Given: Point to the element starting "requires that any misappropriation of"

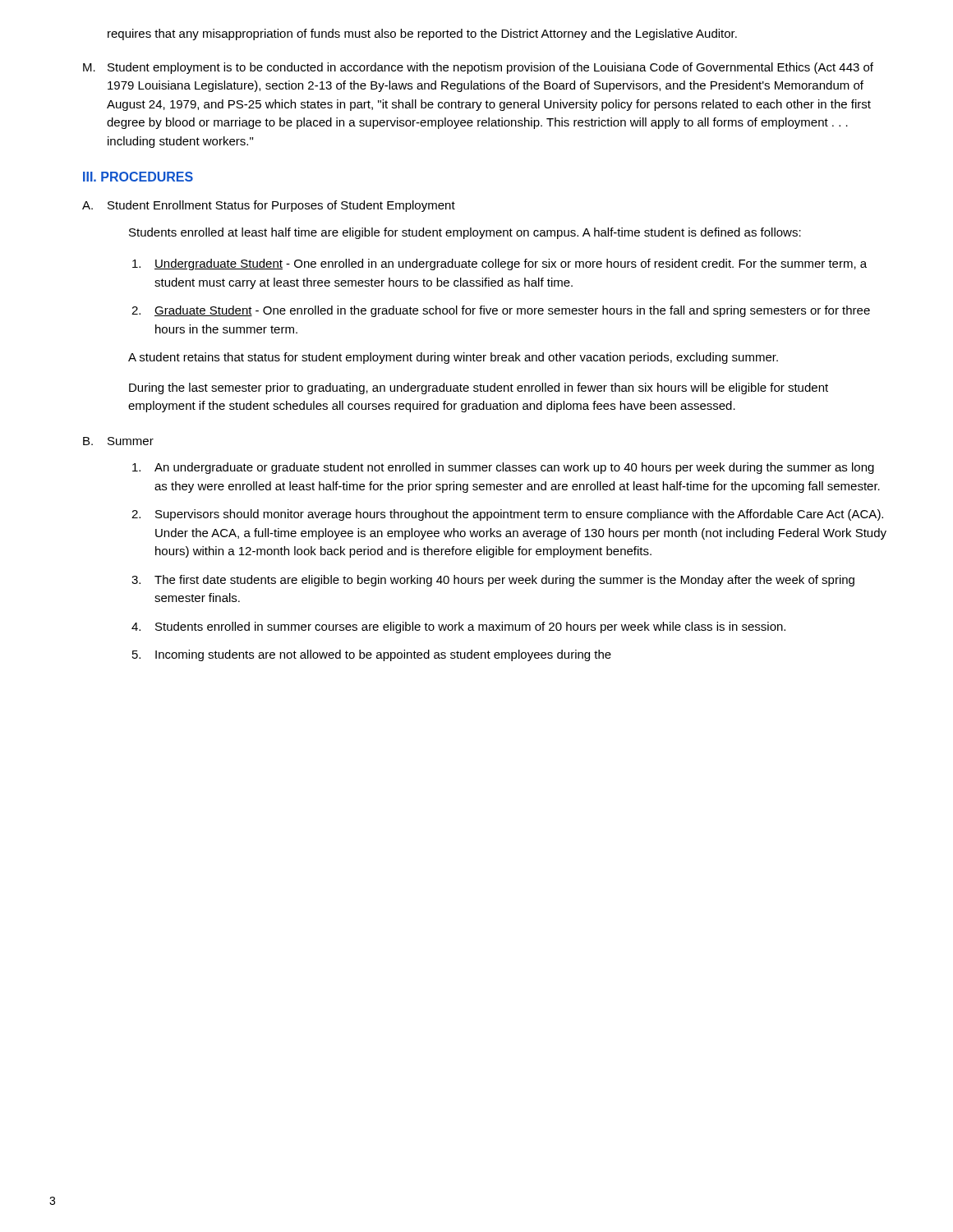Looking at the screenshot, I should tap(422, 33).
